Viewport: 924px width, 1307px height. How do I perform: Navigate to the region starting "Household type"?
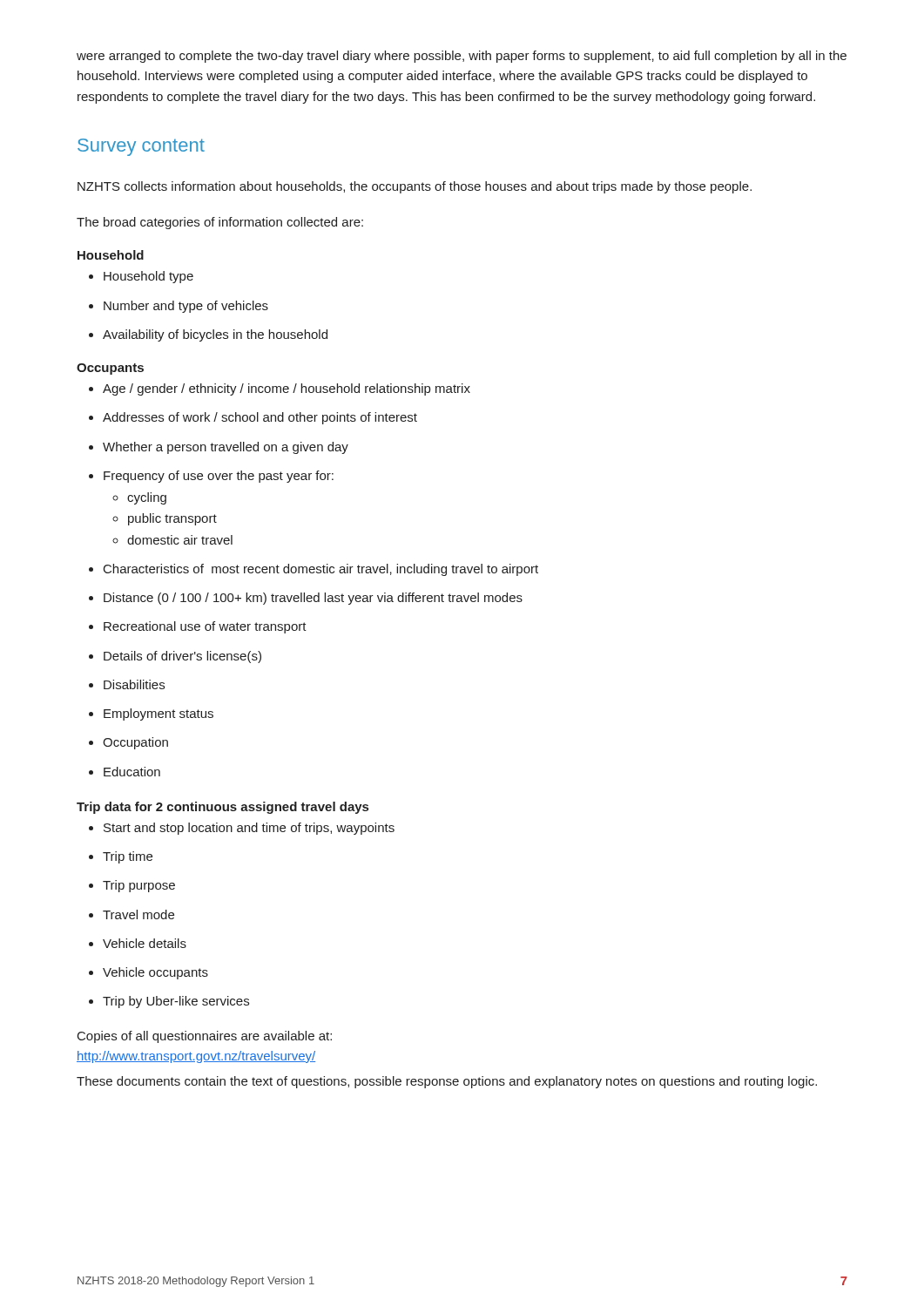click(141, 277)
